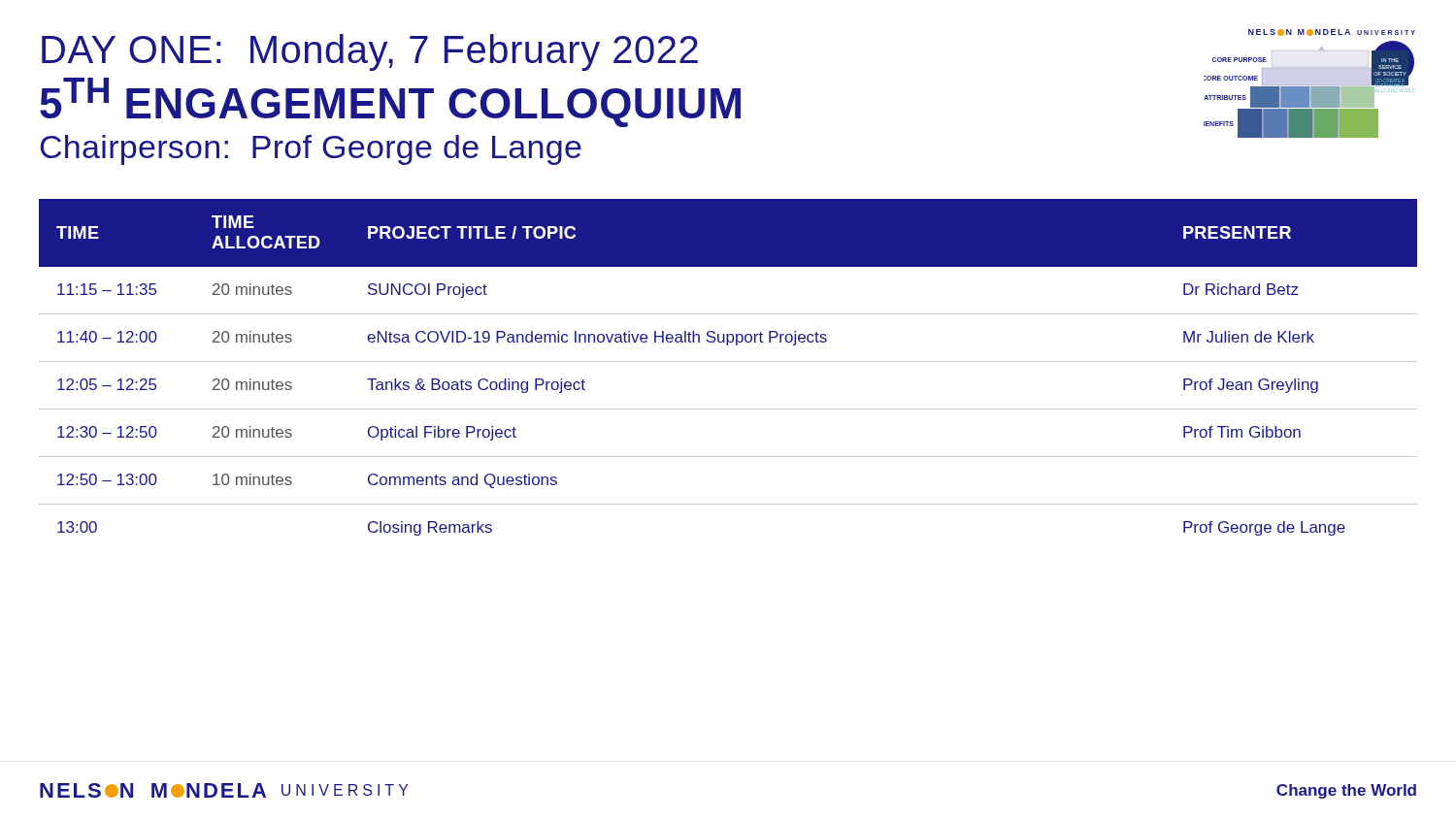The image size is (1456, 819).
Task: Where is the title that starts "DAY ONE: Monday,"?
Action: tap(391, 97)
